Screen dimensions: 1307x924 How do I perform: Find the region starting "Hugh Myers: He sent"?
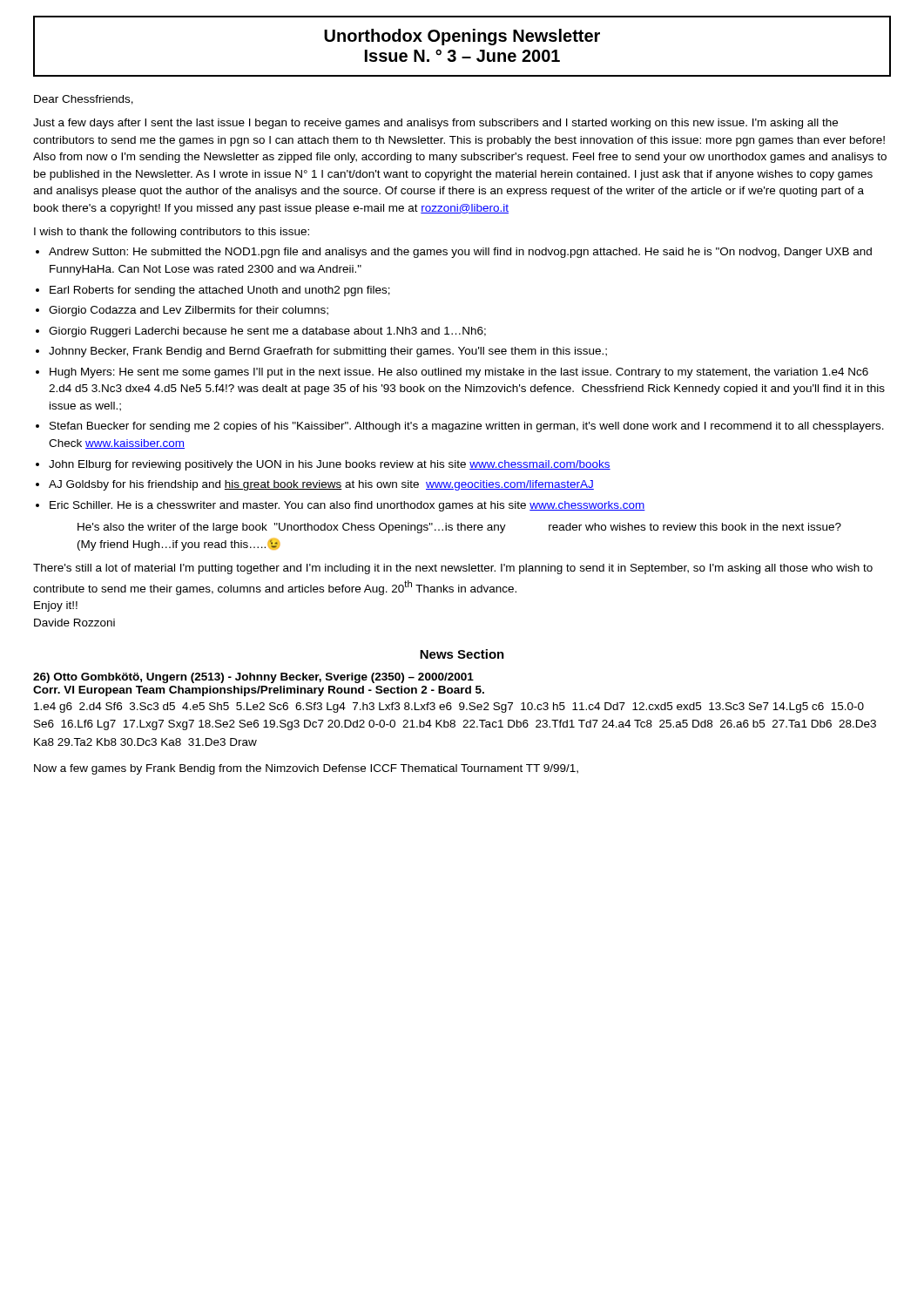click(467, 388)
